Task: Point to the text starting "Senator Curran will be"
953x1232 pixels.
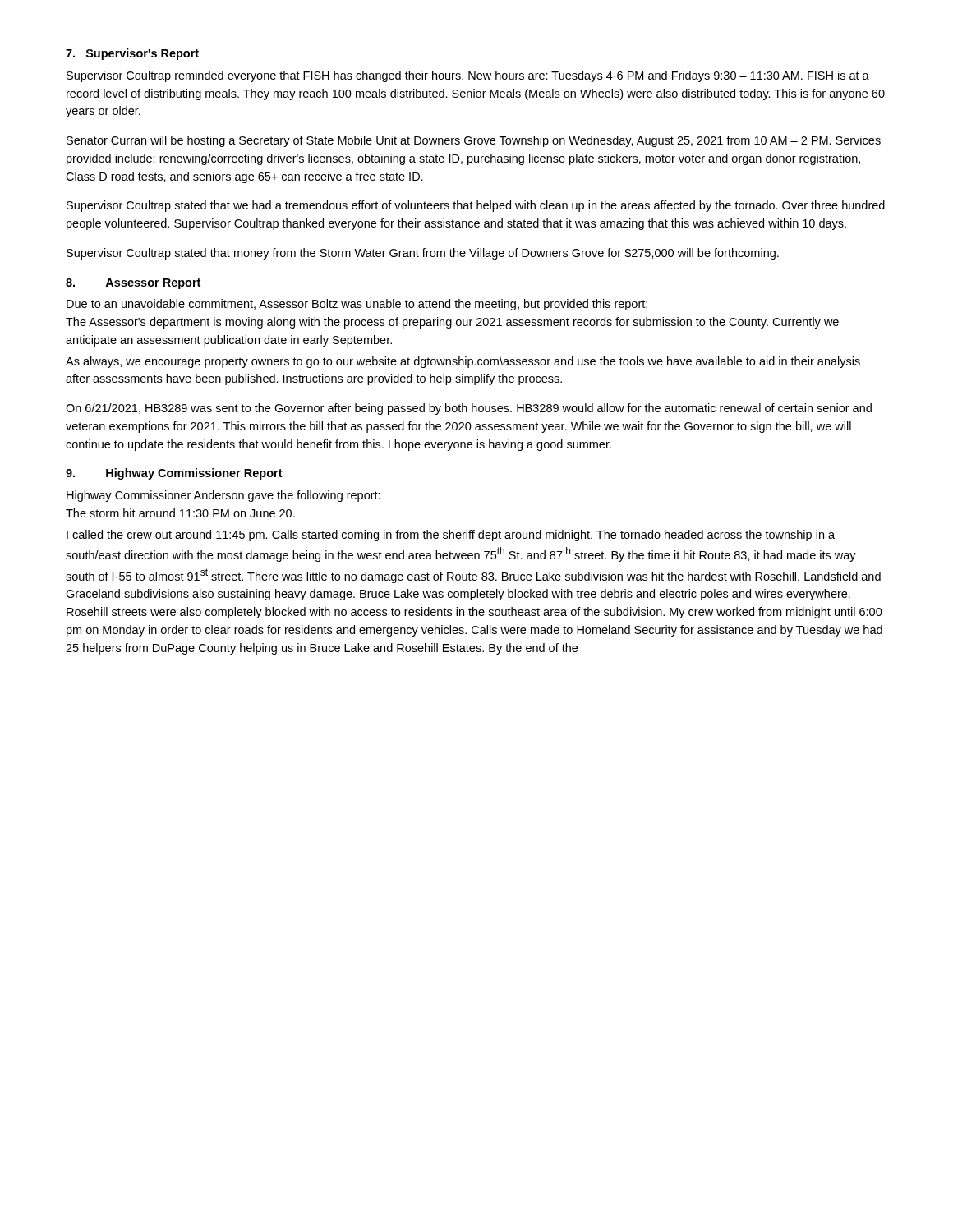Action: (473, 158)
